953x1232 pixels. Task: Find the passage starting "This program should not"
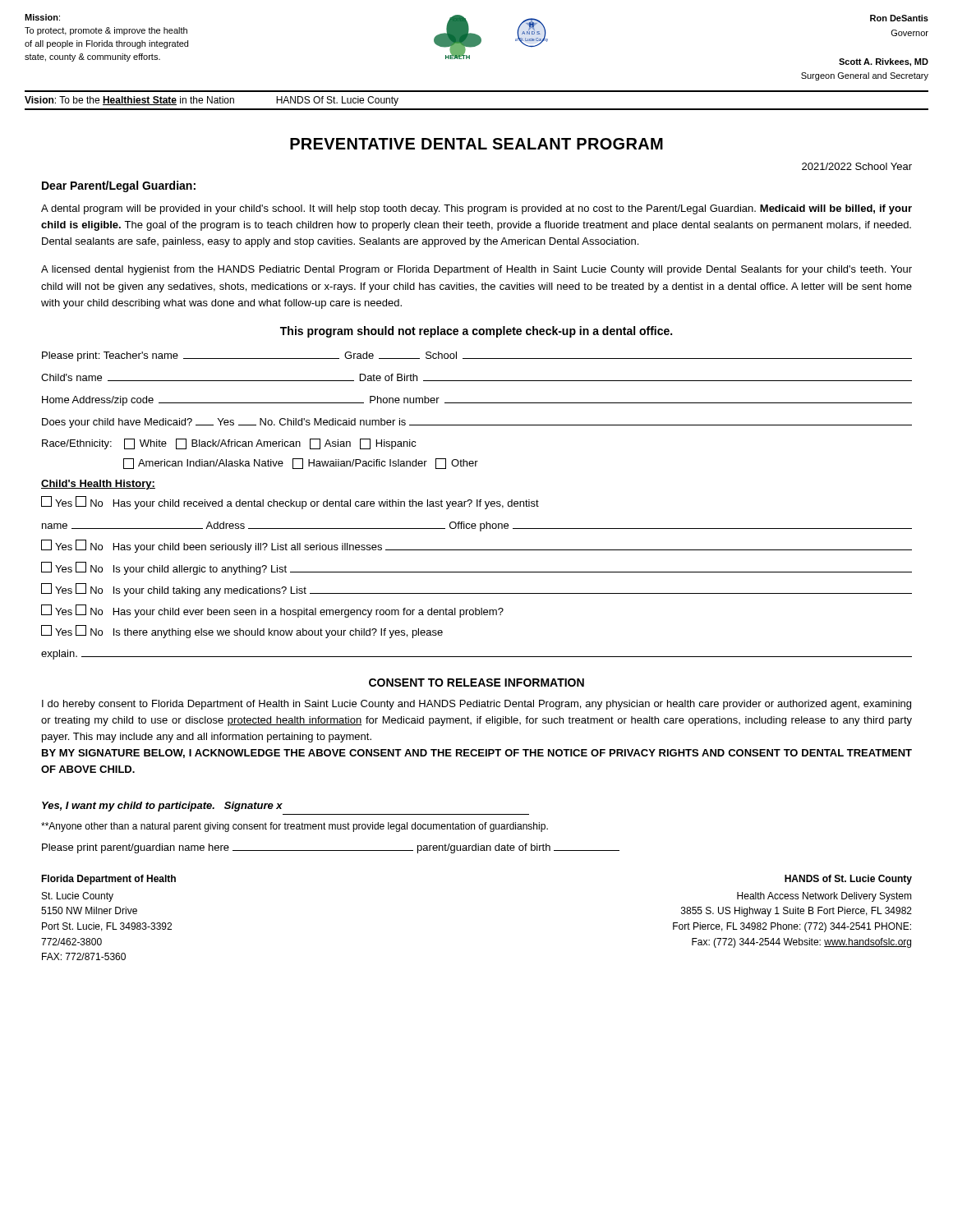click(x=476, y=331)
